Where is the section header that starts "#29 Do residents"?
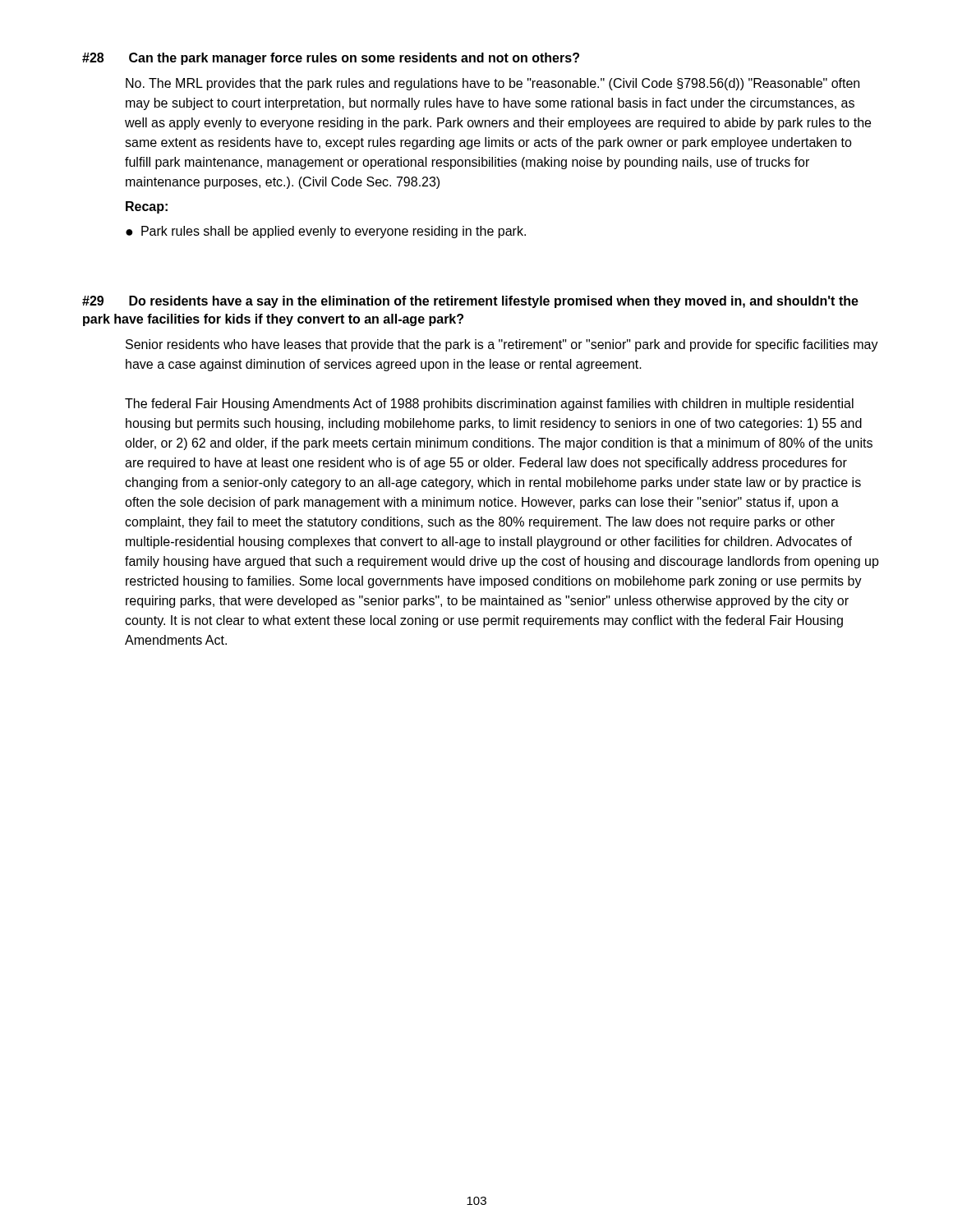Image resolution: width=953 pixels, height=1232 pixels. [470, 309]
